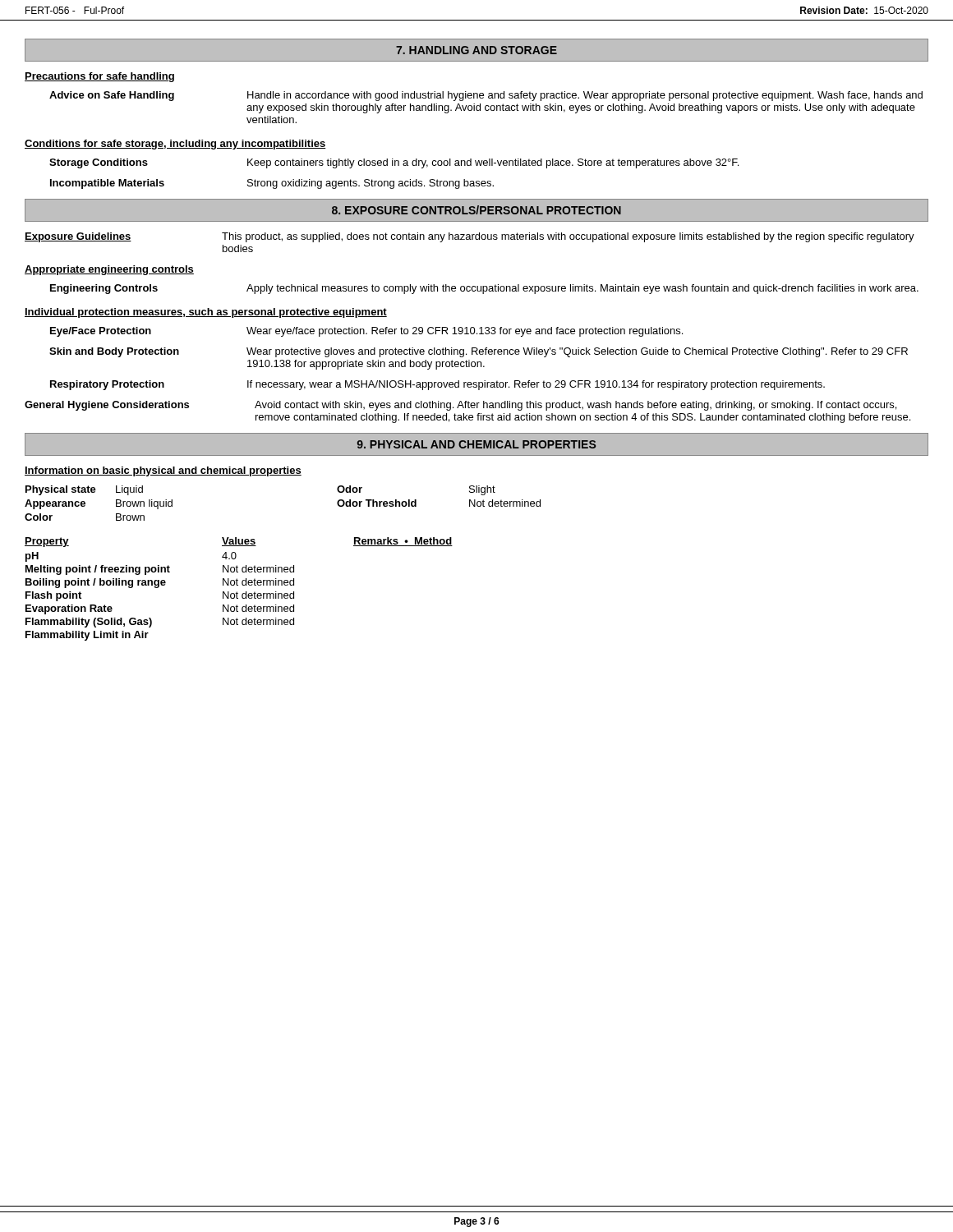Find the block on this page that starts "Storage Conditions Keep containers tightly"
953x1232 pixels.
489,162
